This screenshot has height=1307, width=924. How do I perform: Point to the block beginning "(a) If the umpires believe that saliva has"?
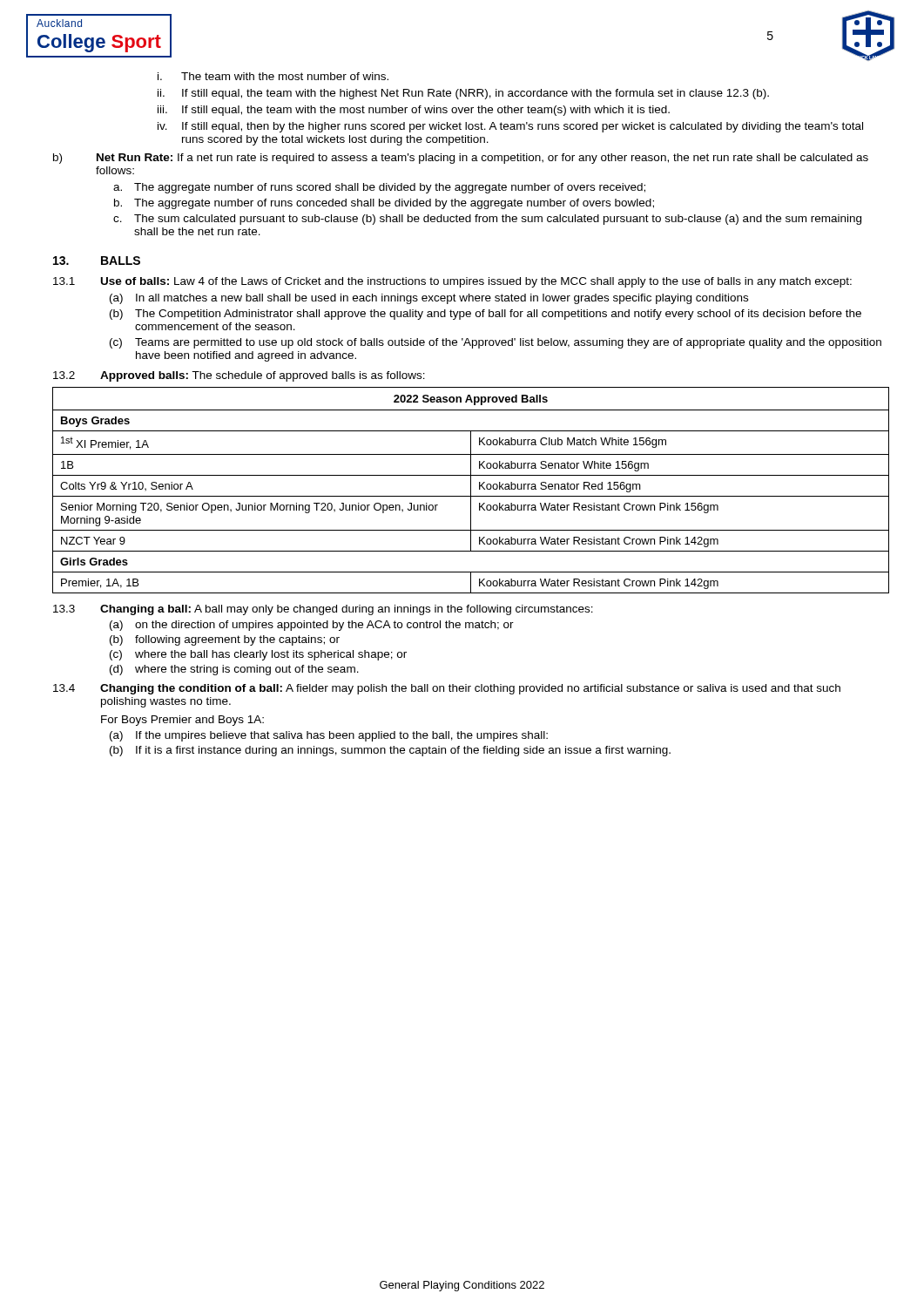[x=329, y=735]
